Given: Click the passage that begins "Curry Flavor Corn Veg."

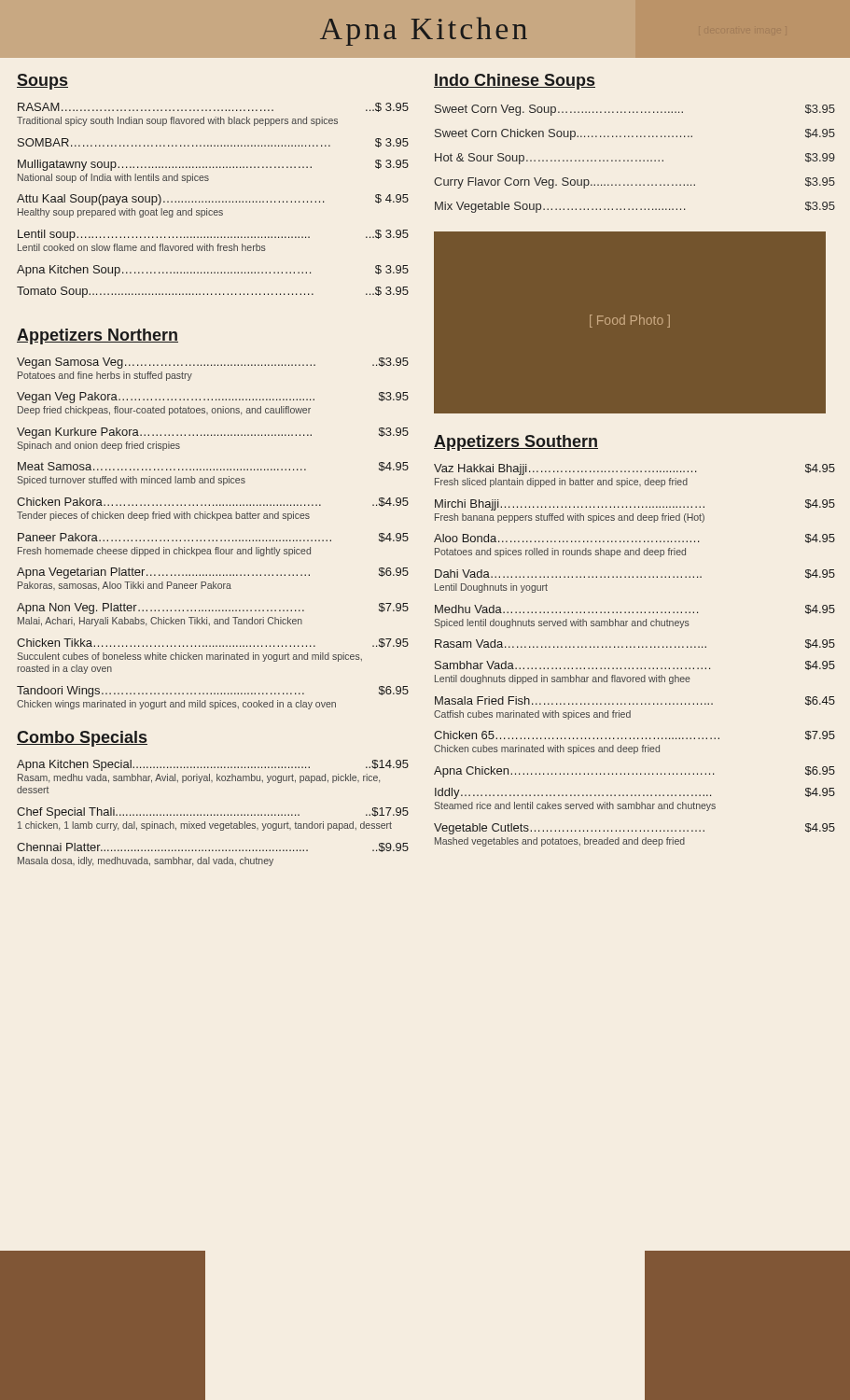Looking at the screenshot, I should (x=634, y=182).
